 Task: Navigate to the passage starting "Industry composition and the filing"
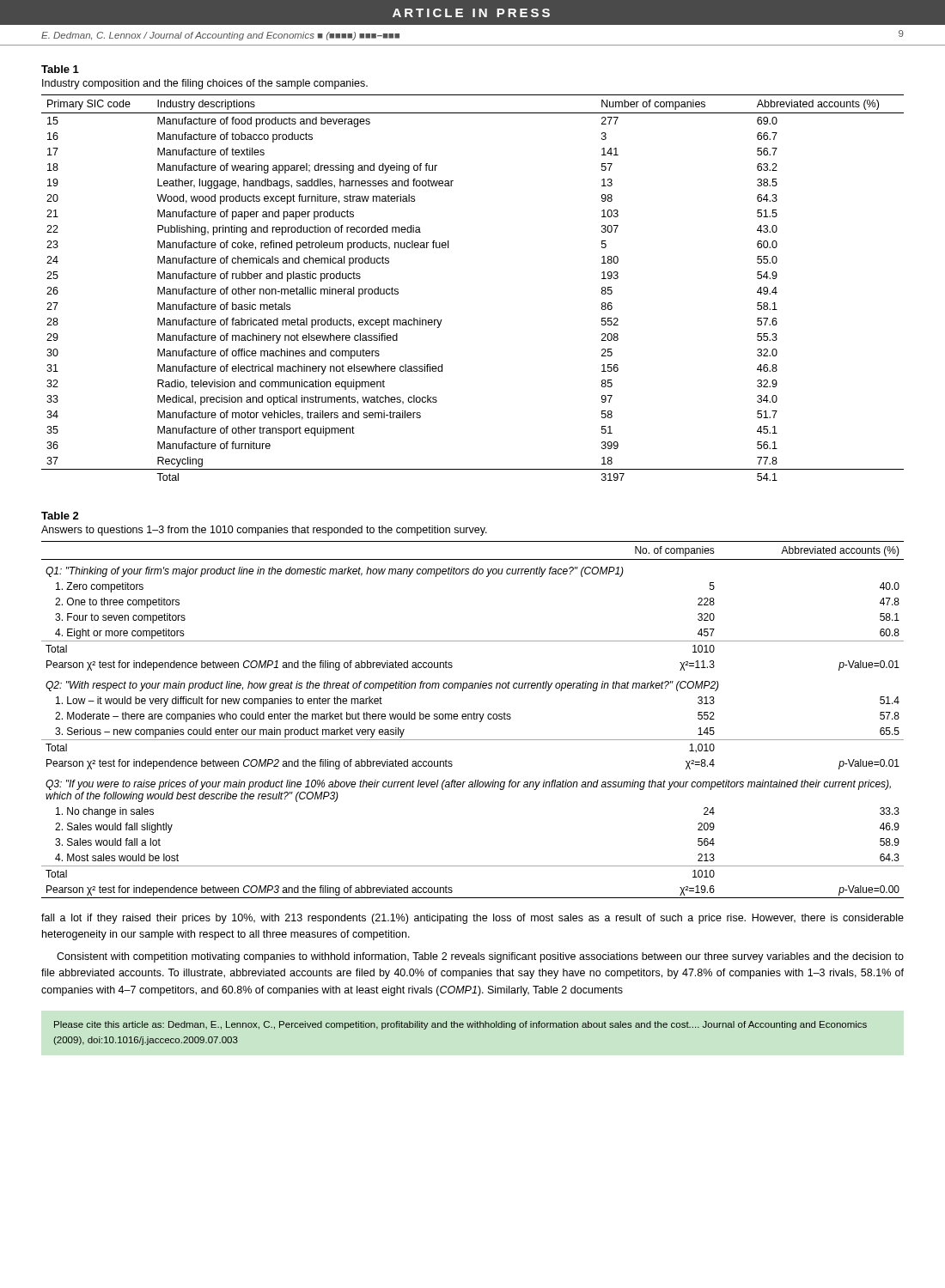click(x=205, y=83)
